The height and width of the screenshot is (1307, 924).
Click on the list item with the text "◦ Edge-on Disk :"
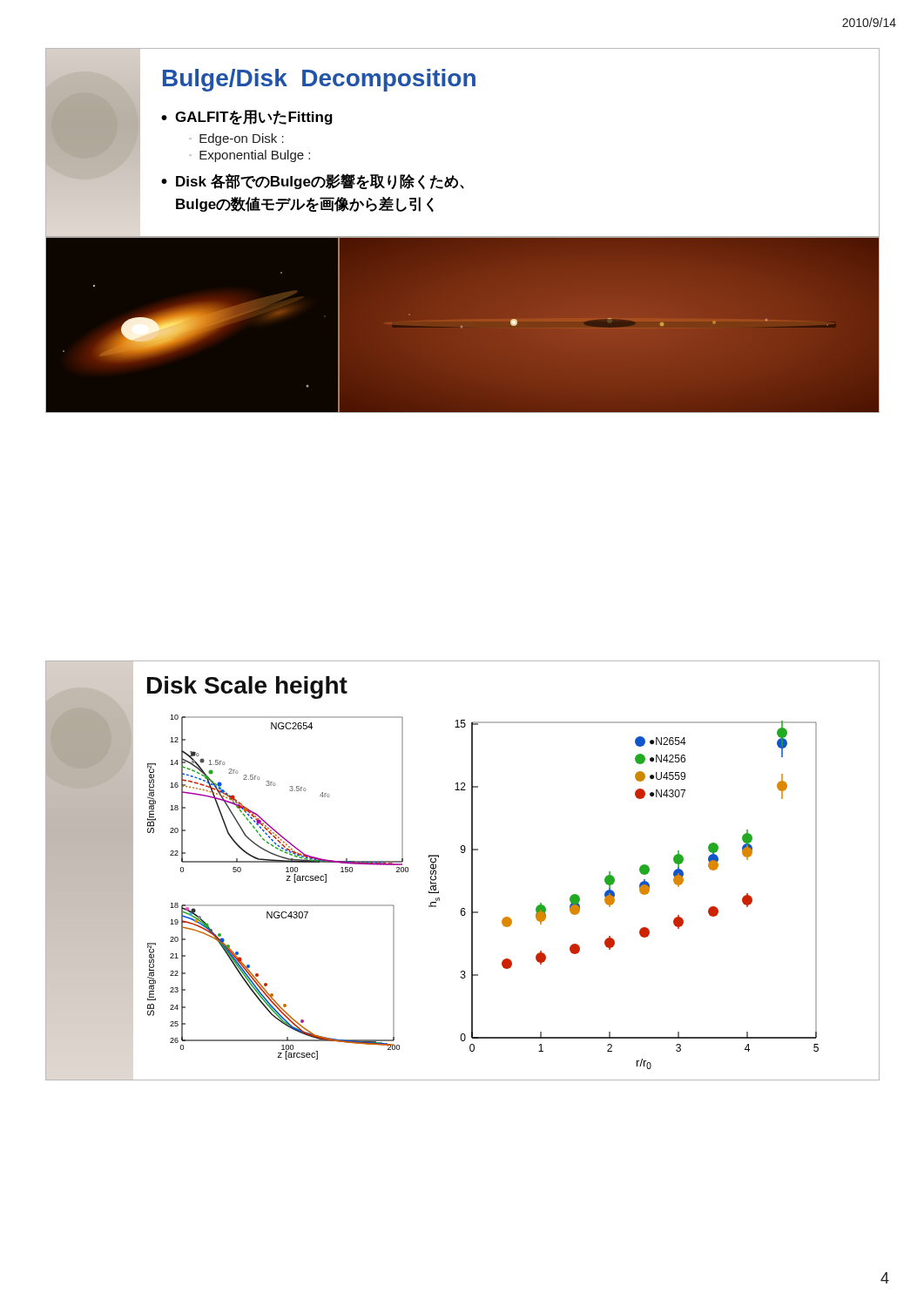click(237, 138)
